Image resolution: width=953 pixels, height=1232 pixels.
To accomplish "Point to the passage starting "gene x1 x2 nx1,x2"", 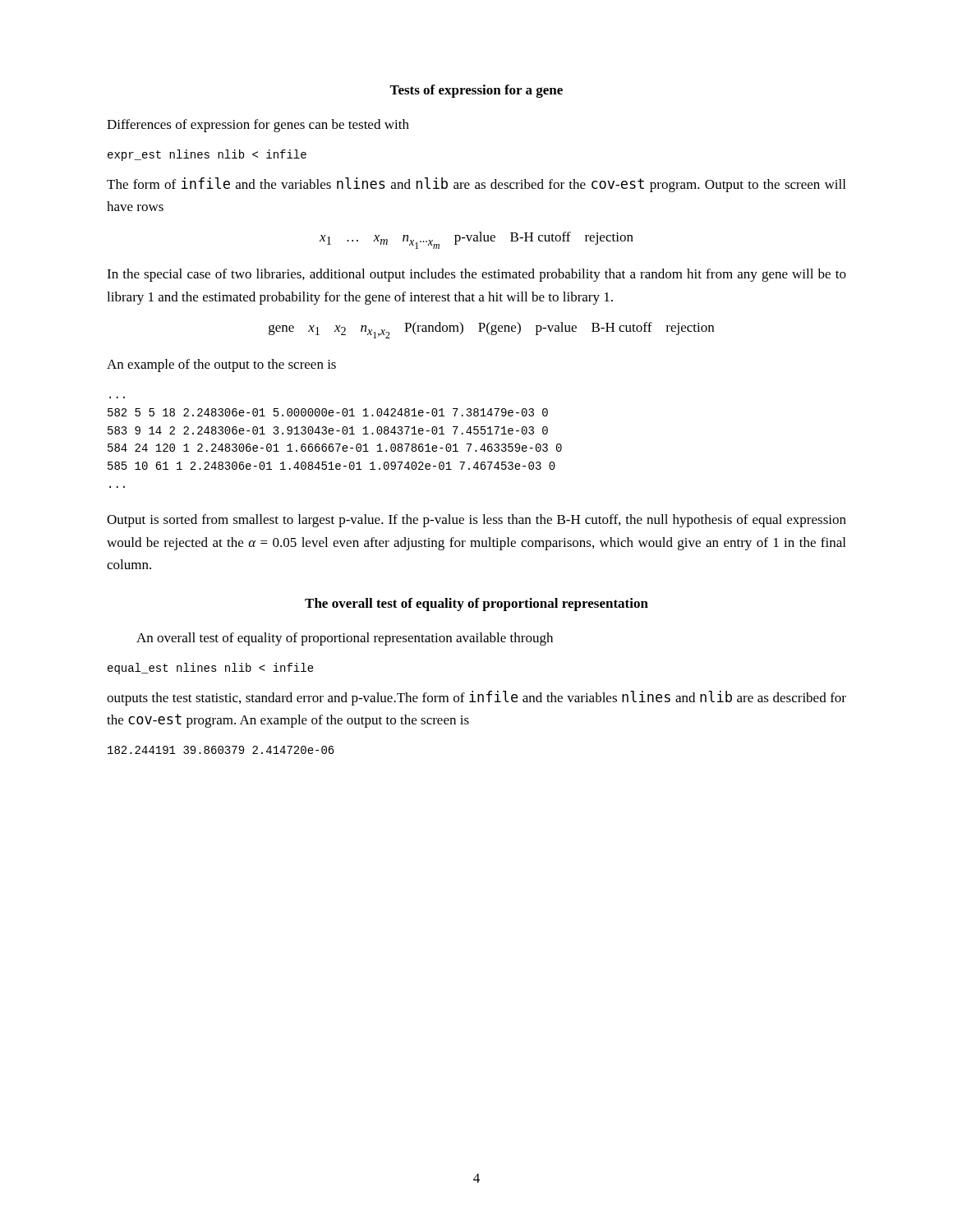I will 491,330.
